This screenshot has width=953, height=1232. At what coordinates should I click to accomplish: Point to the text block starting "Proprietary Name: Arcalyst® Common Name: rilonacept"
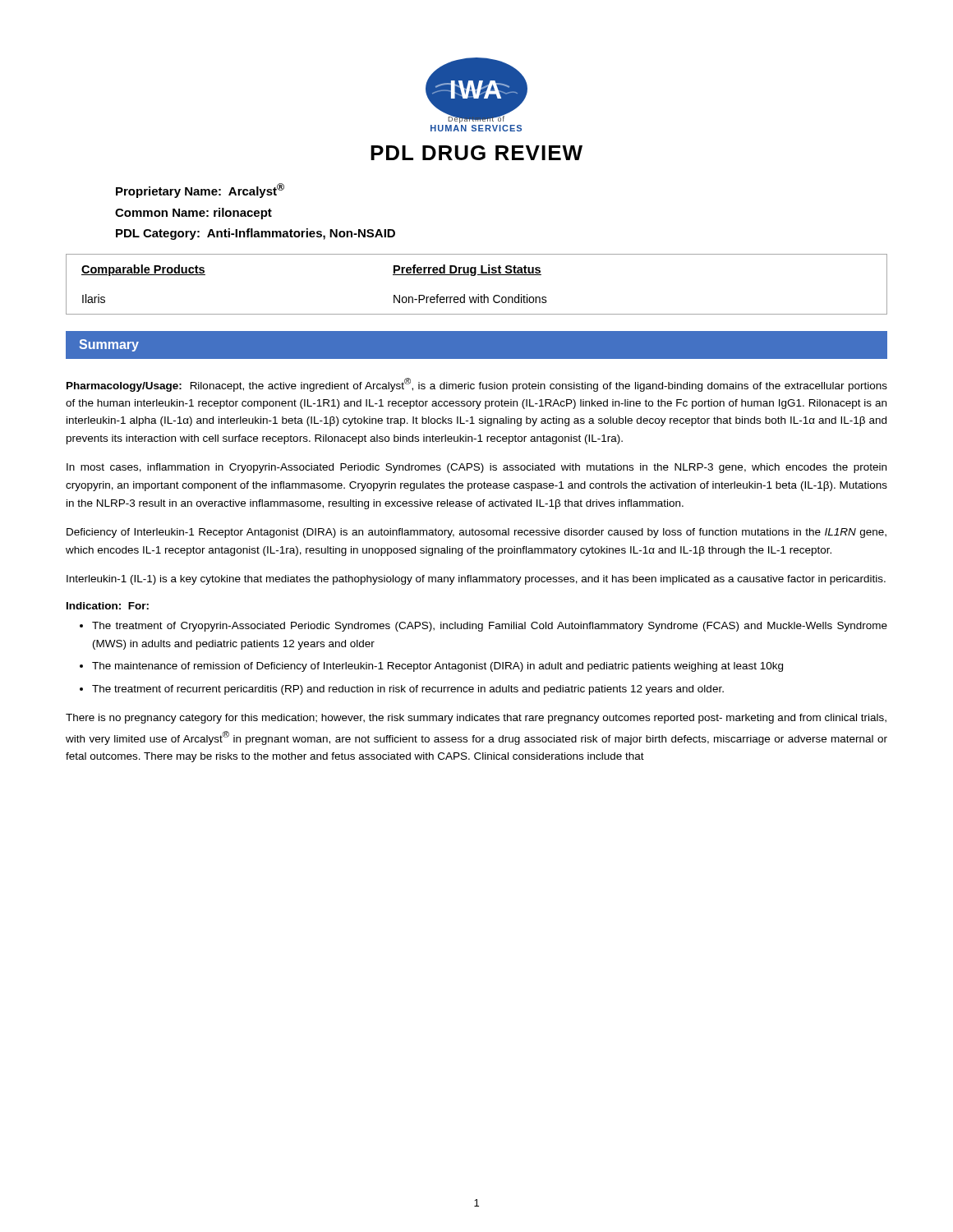(200, 191)
